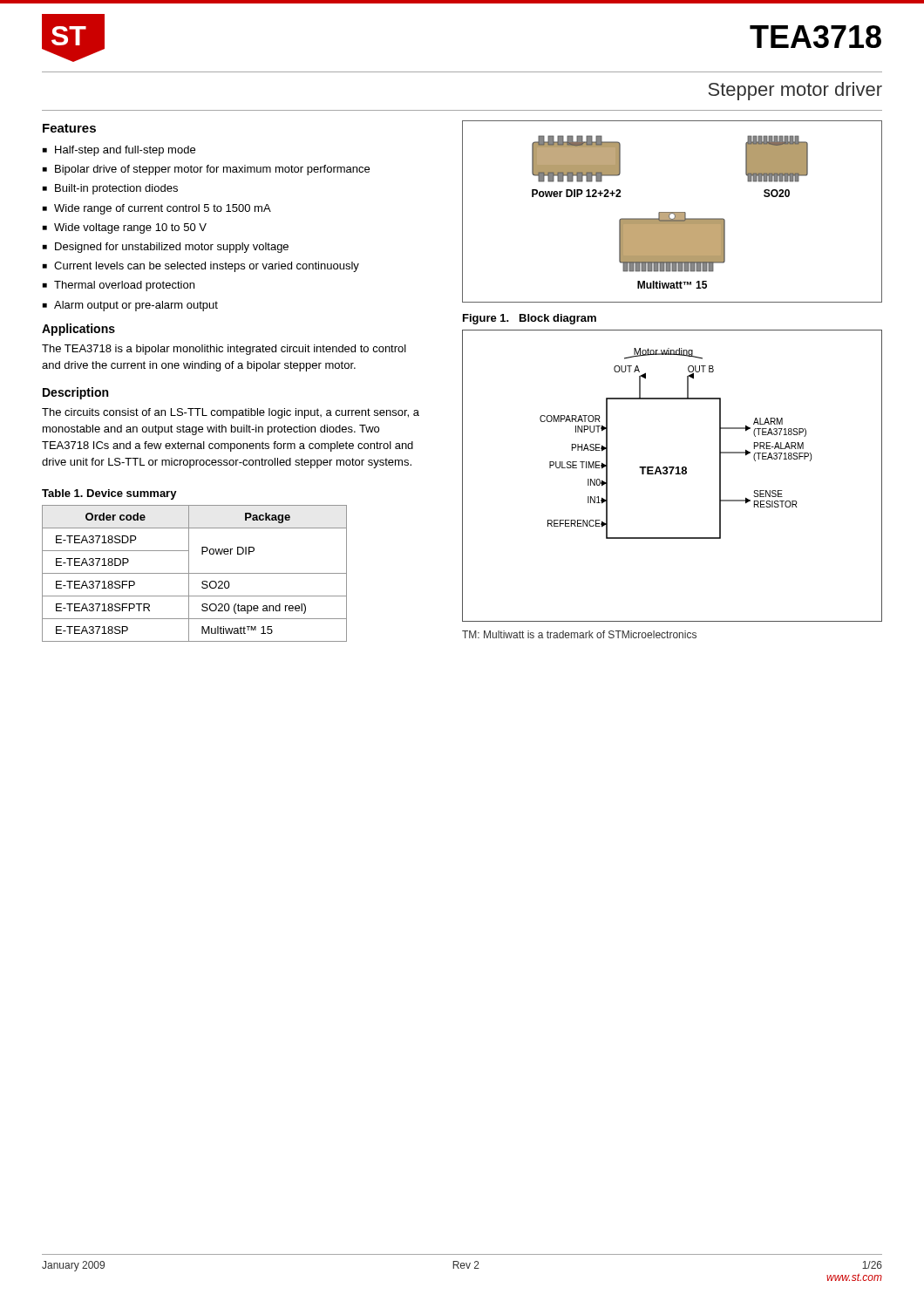
Task: Navigate to the region starting "■Wide voltage range 10 to 50 V"
Action: click(124, 227)
